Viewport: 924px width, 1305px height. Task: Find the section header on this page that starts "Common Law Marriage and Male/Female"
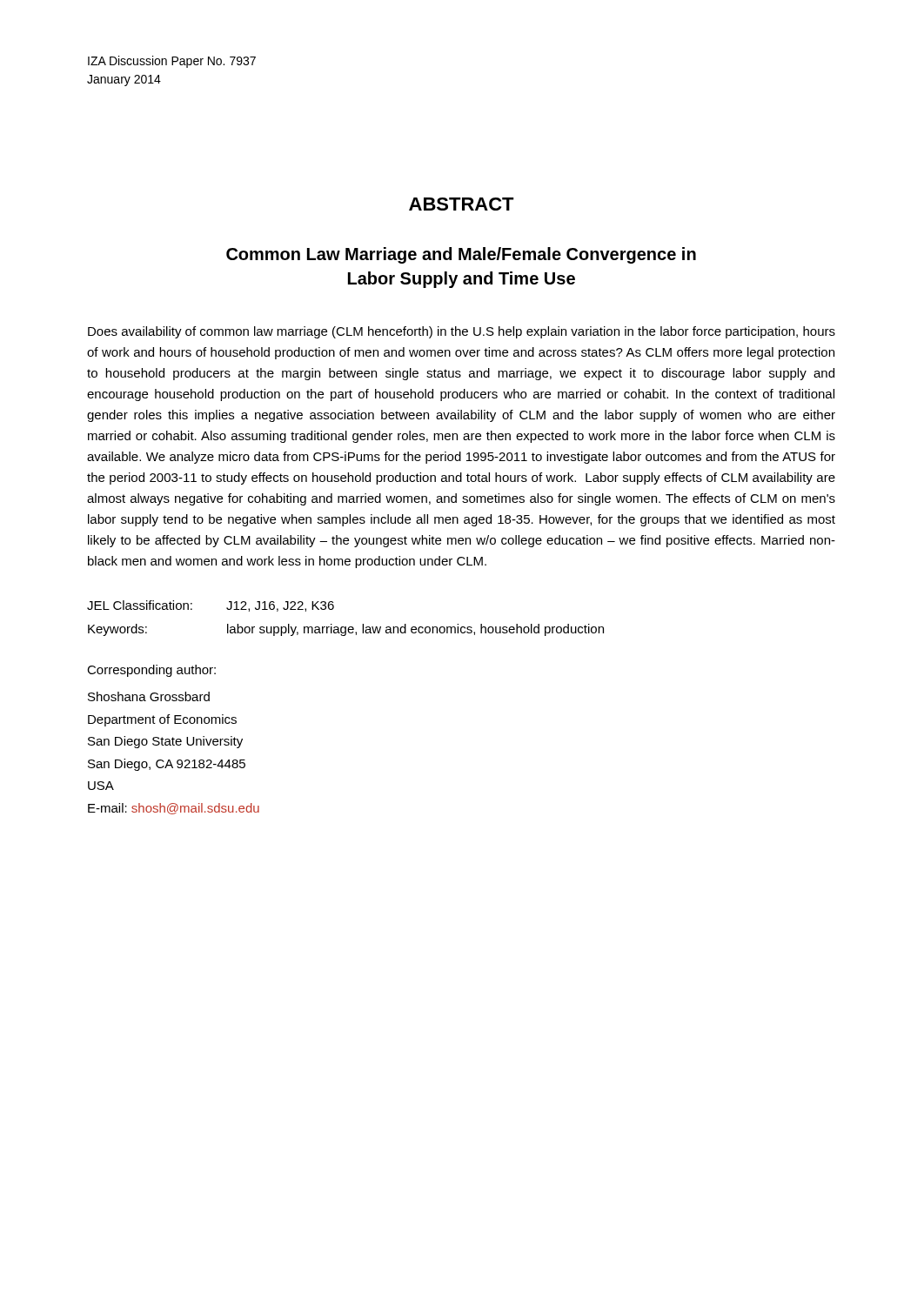(x=461, y=266)
